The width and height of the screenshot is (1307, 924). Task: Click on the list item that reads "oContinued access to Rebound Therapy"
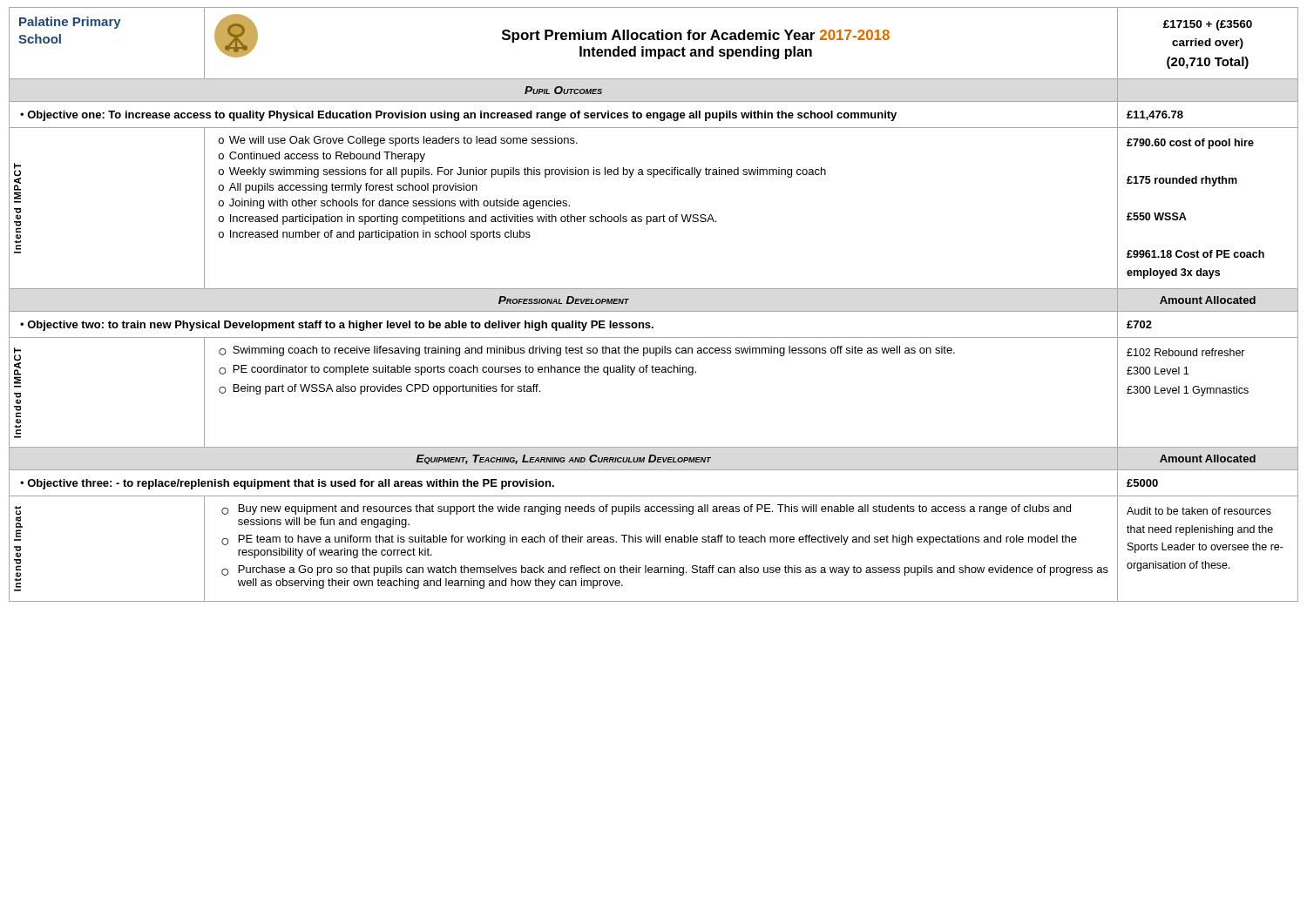pyautogui.click(x=319, y=155)
